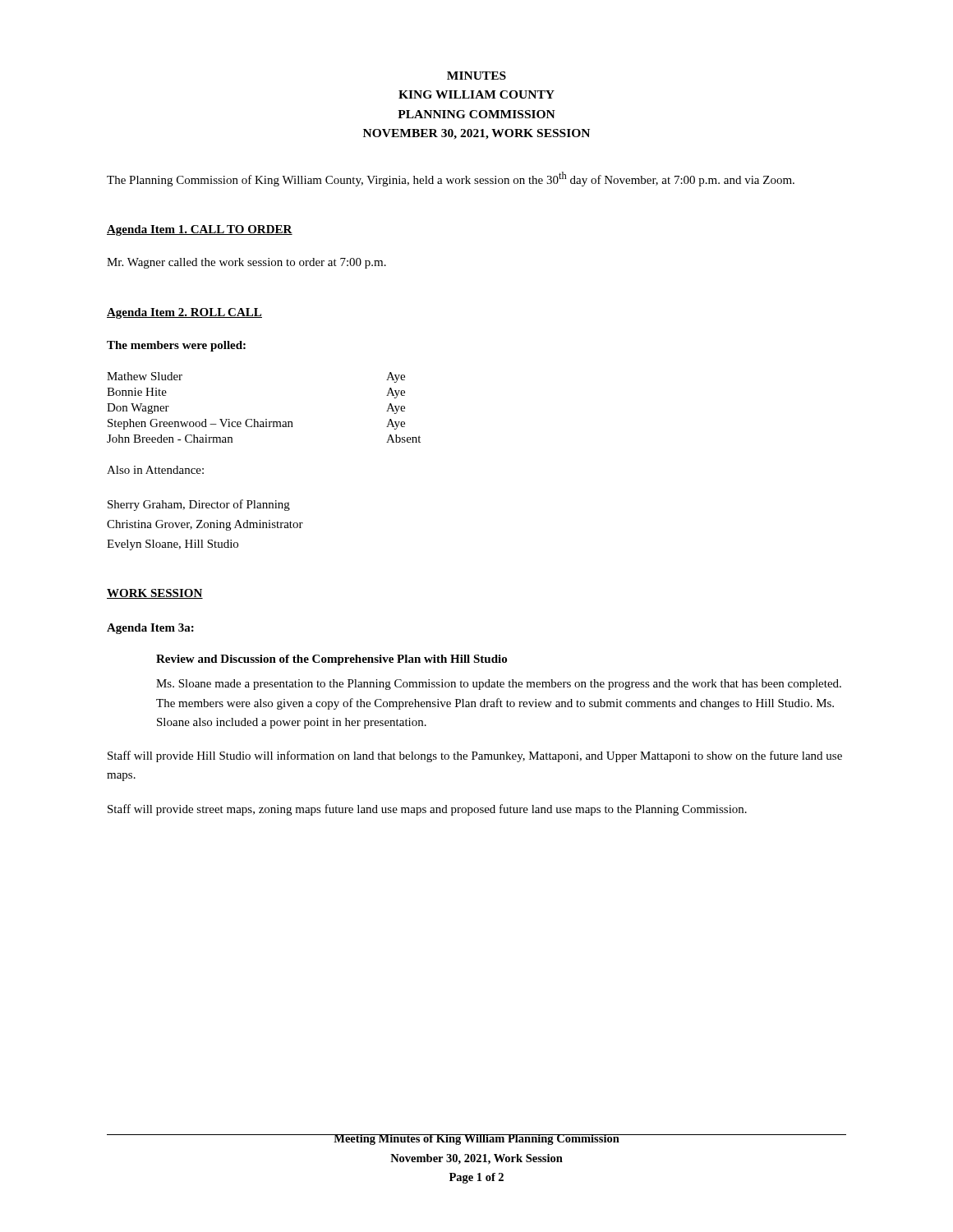Find the section header that says "WORK SESSION"
This screenshot has width=953, height=1232.
[x=155, y=593]
